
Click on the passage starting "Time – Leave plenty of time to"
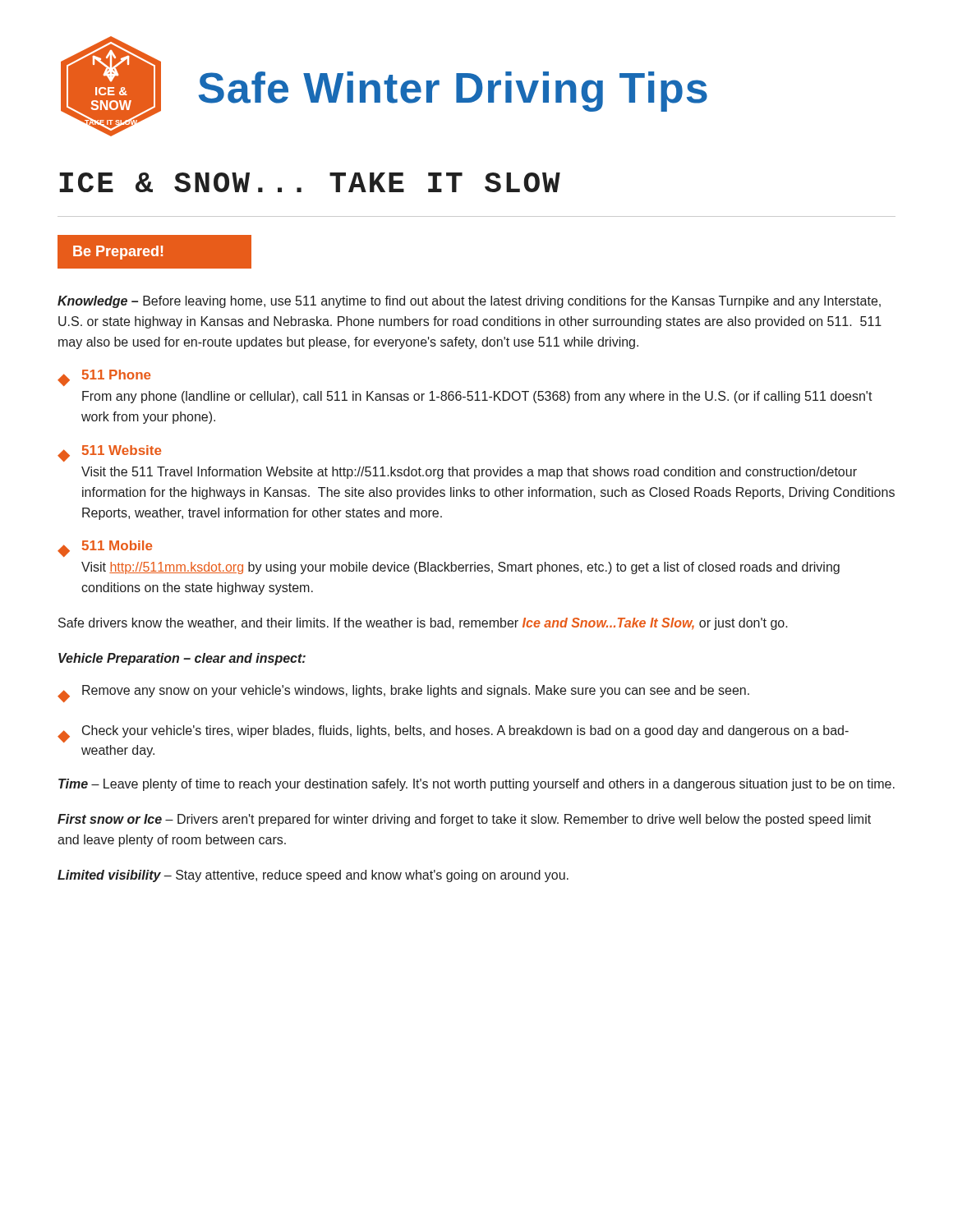(x=476, y=784)
